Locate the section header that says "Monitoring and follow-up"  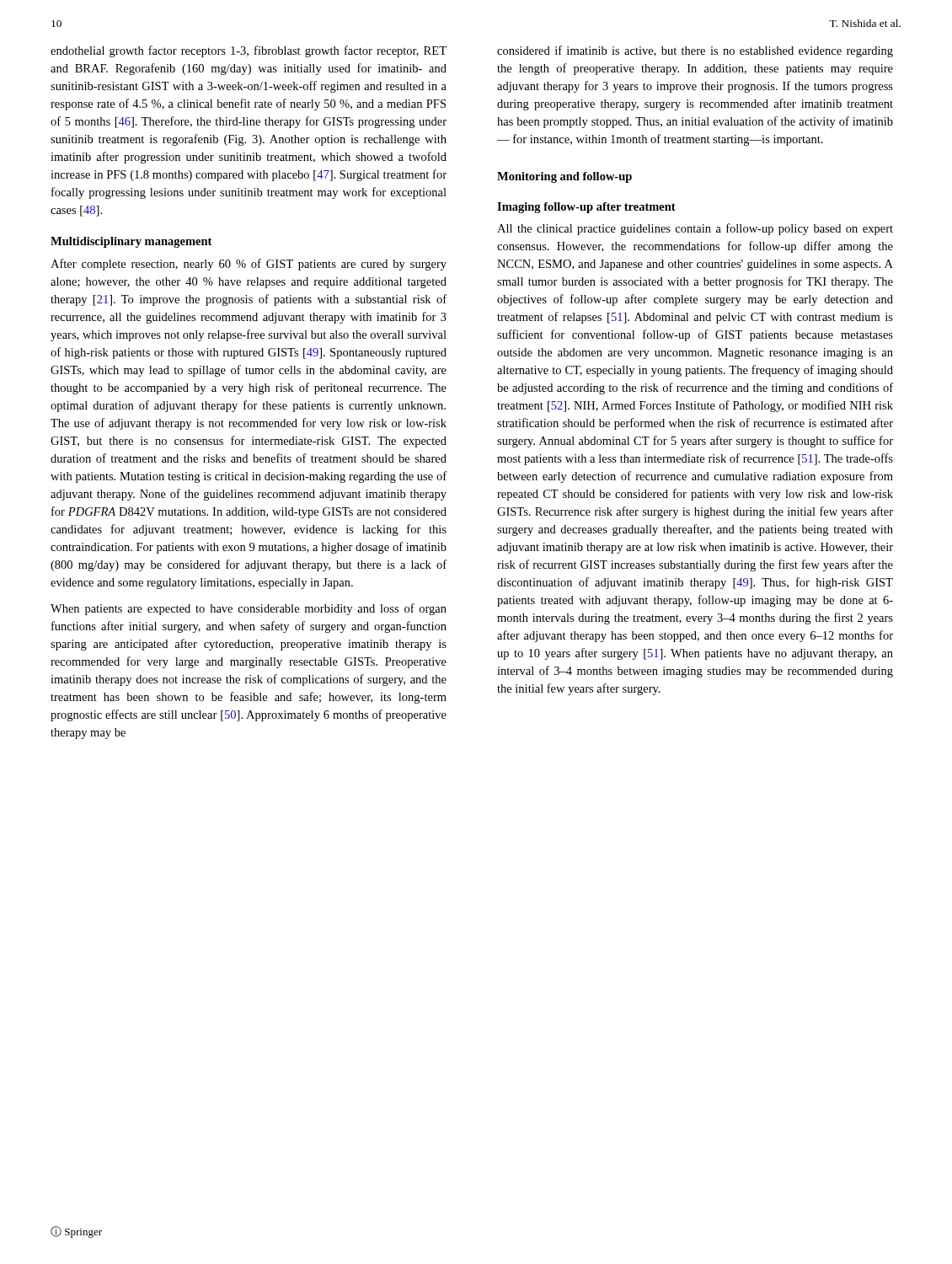[565, 176]
